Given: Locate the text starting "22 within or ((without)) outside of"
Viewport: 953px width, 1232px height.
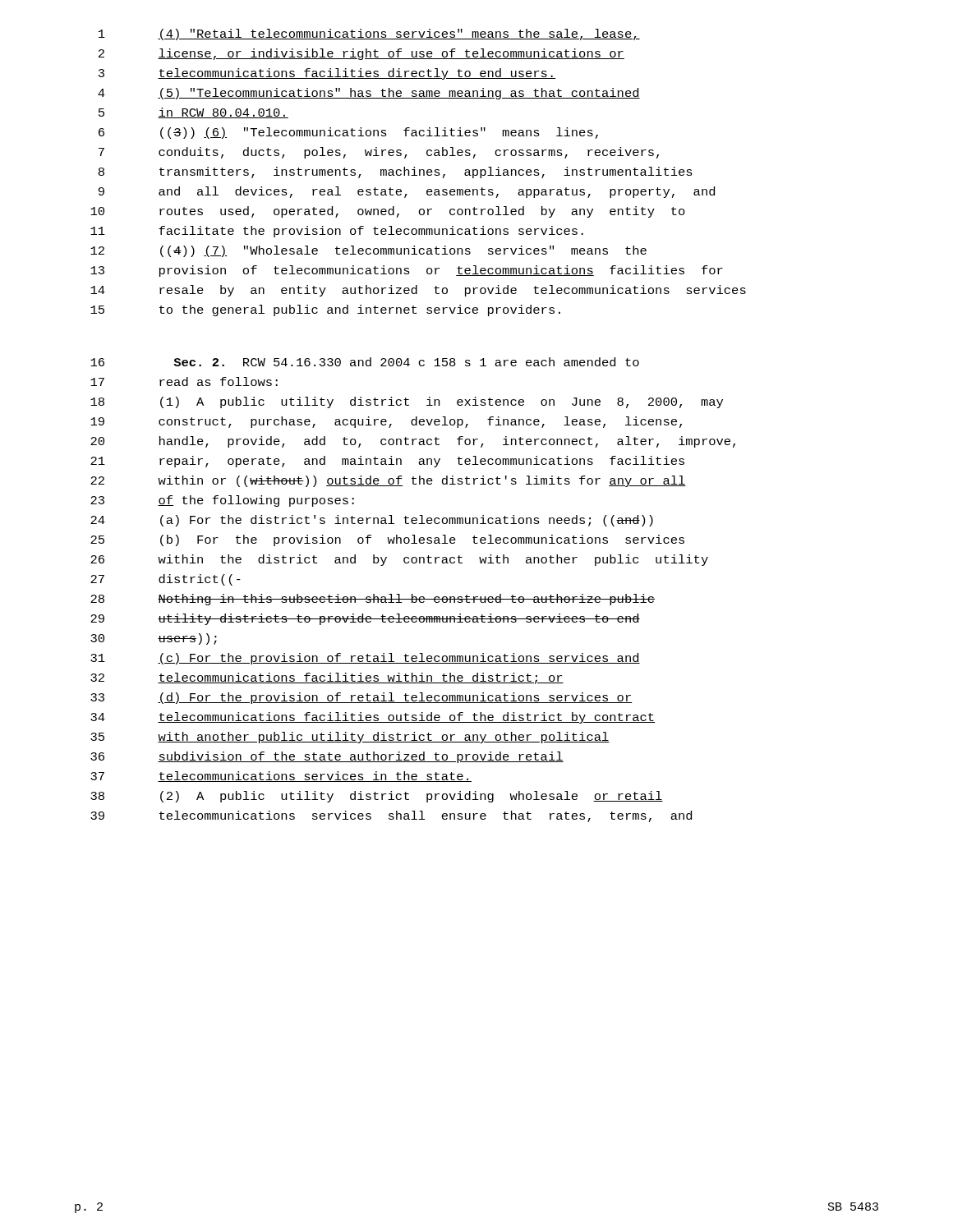Looking at the screenshot, I should [481, 481].
